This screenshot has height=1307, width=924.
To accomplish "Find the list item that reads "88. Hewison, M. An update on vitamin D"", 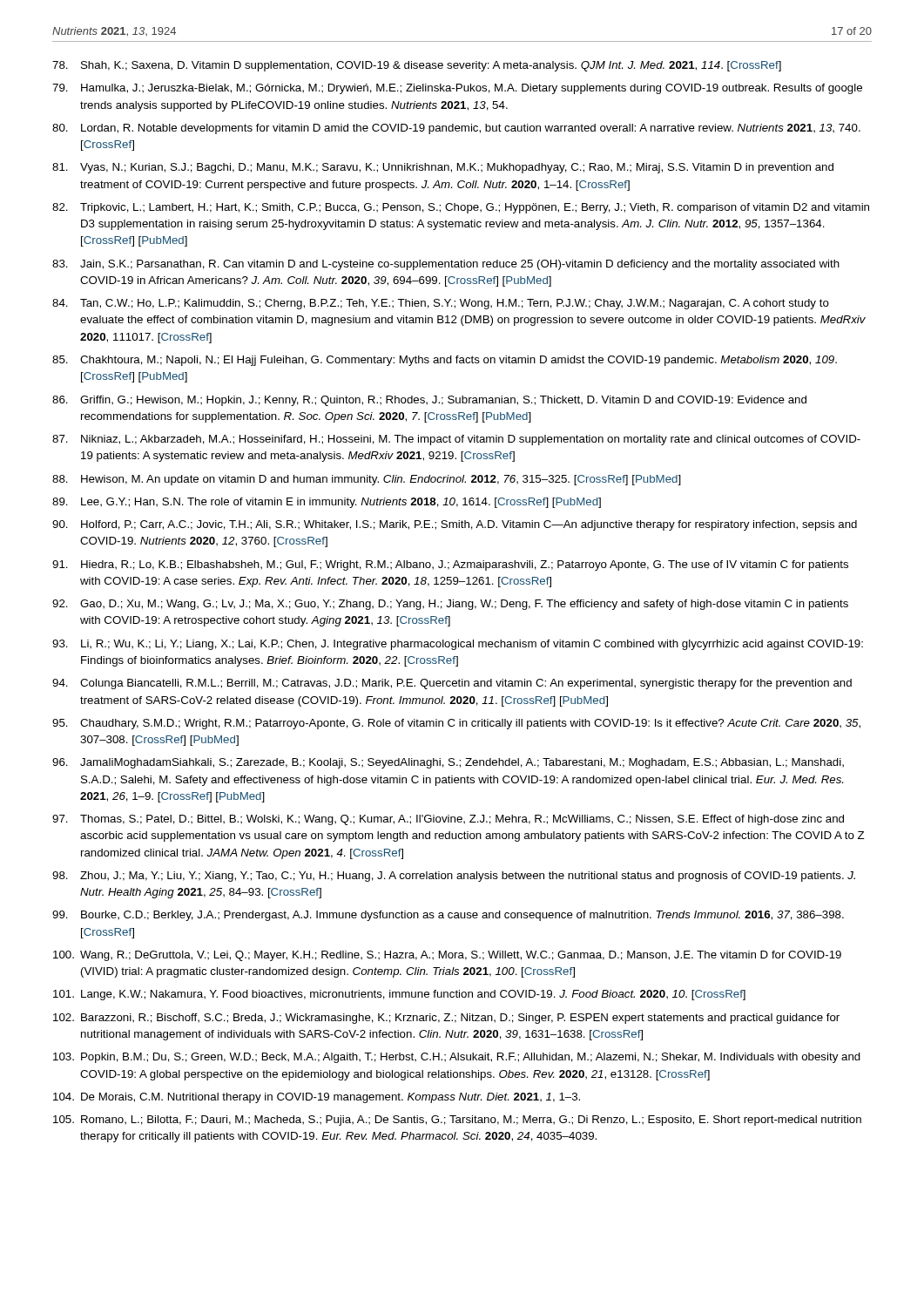I will (462, 479).
